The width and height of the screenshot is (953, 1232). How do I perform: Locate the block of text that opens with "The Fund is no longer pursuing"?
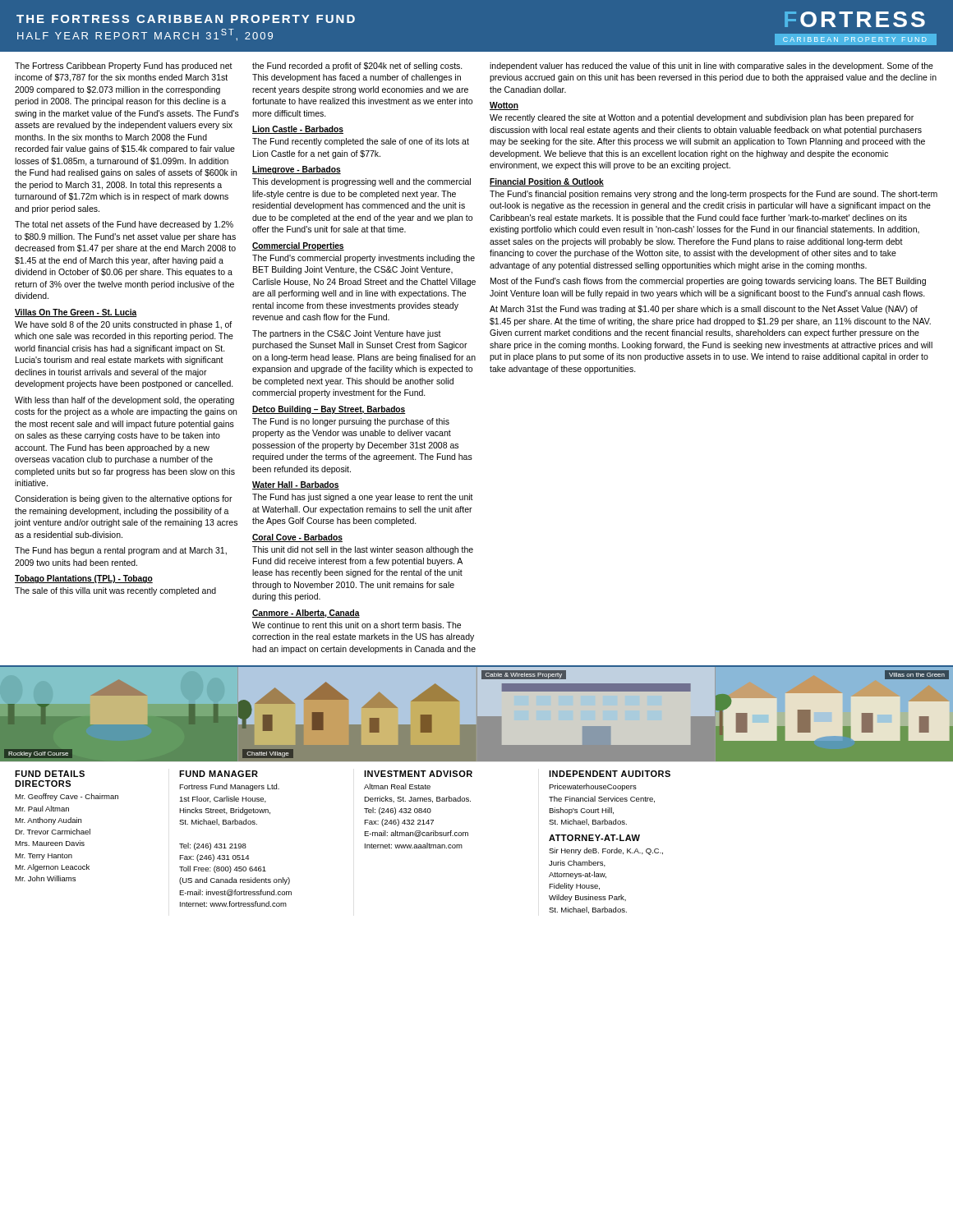(x=365, y=445)
